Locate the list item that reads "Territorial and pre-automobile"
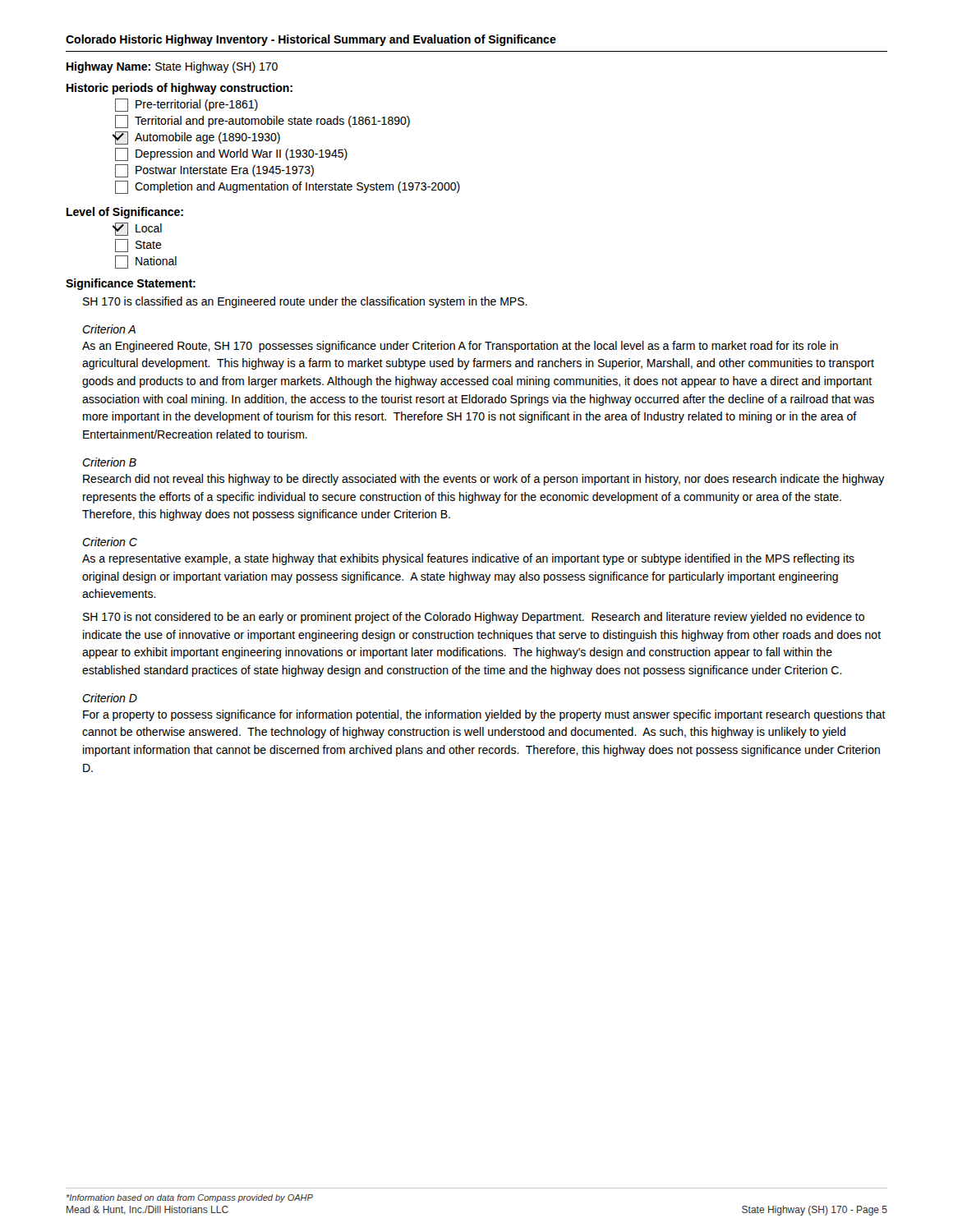This screenshot has width=953, height=1232. pyautogui.click(x=263, y=121)
